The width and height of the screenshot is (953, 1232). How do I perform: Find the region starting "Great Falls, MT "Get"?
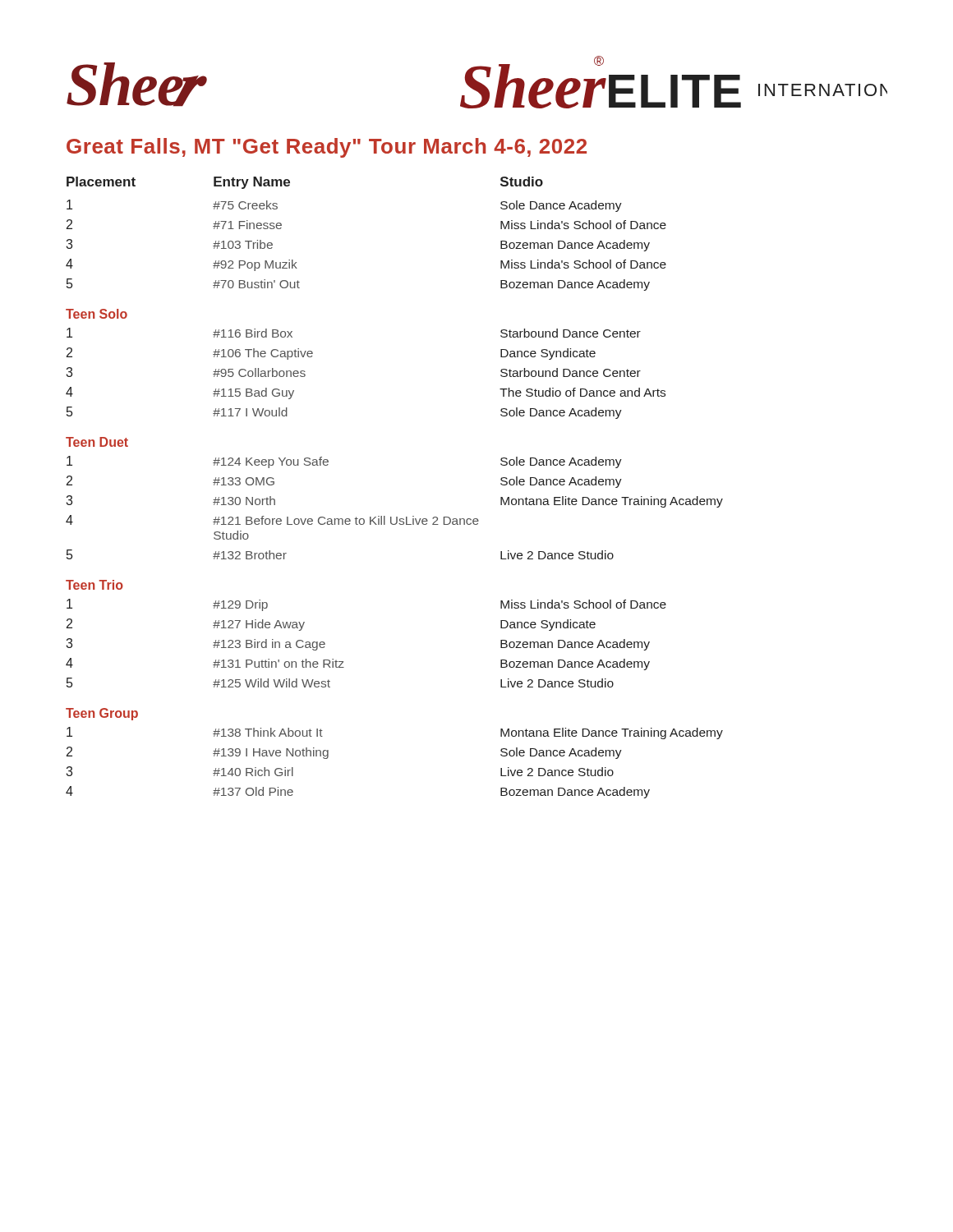[x=327, y=146]
